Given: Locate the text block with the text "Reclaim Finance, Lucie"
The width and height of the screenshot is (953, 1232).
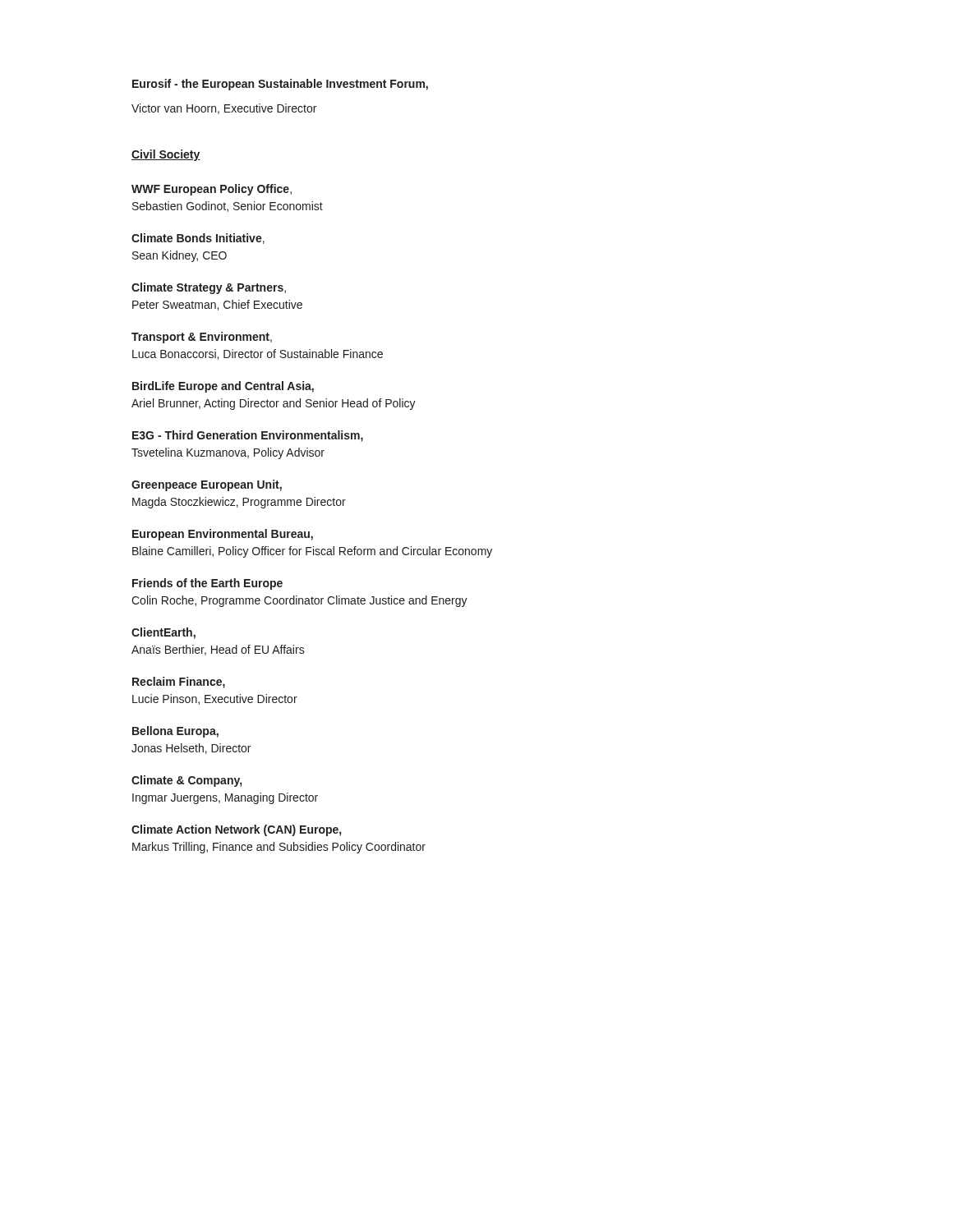Looking at the screenshot, I should [x=179, y=683].
